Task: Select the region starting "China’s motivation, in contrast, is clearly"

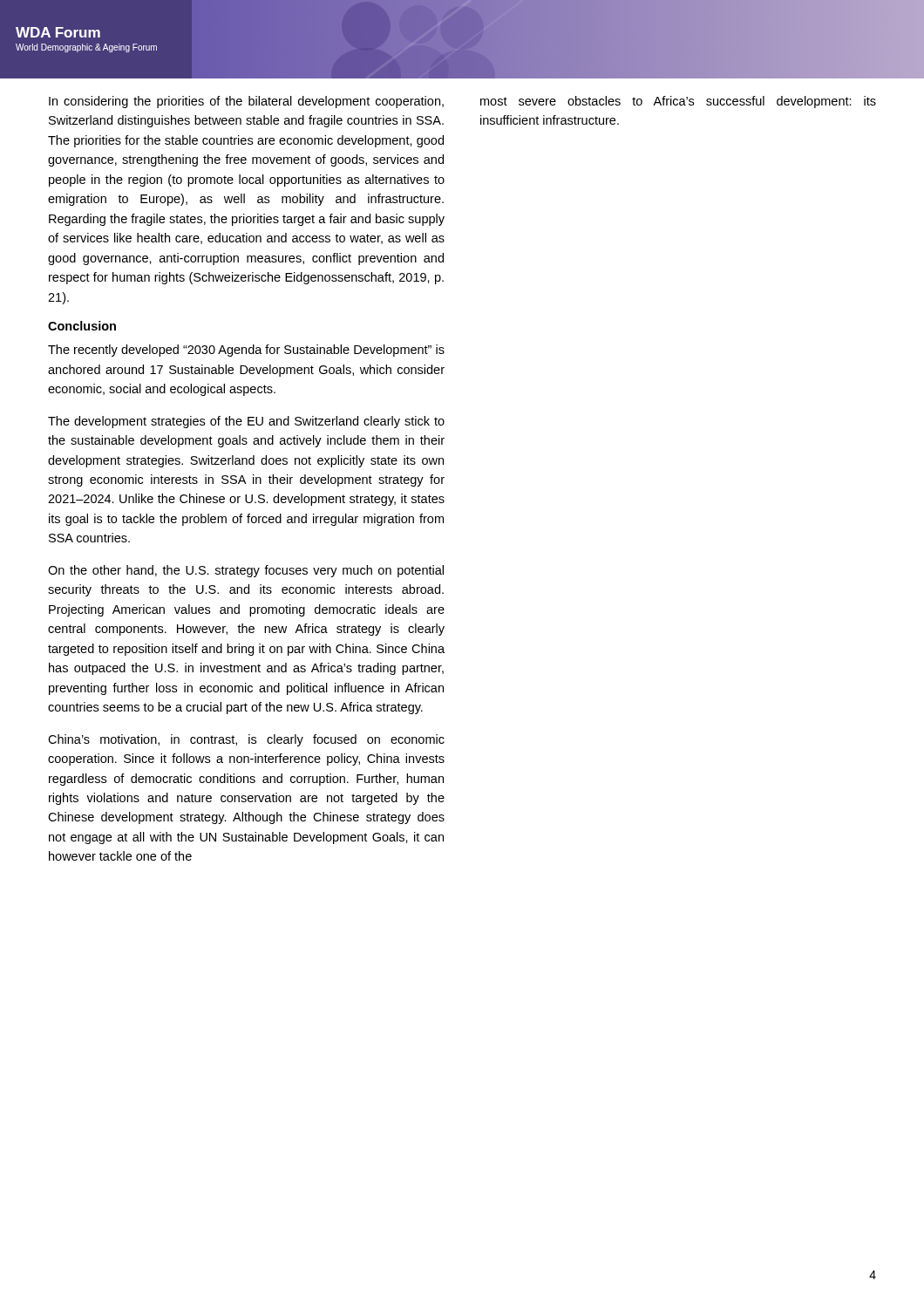Action: [x=246, y=798]
